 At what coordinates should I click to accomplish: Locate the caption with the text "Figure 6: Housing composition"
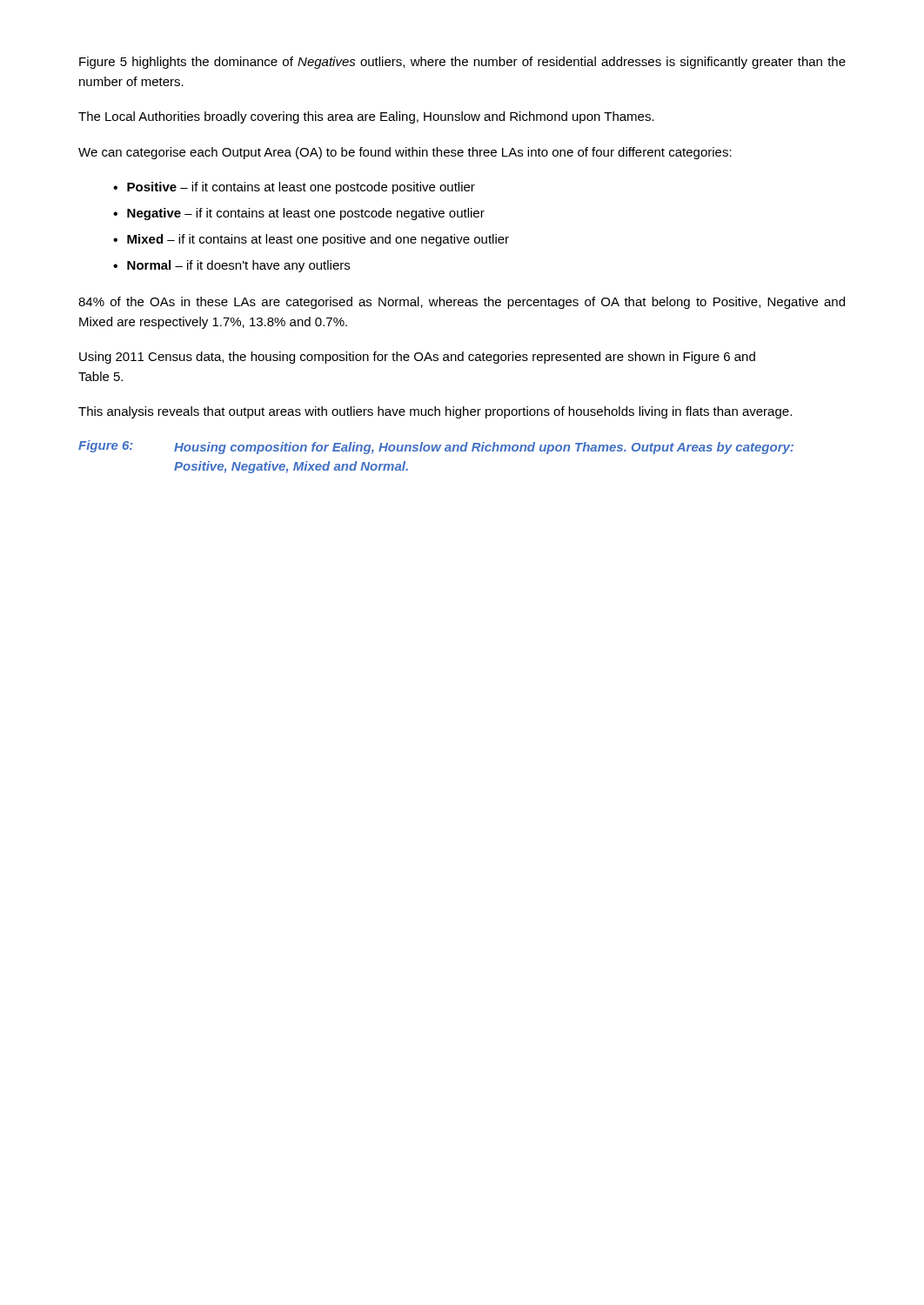coord(462,457)
